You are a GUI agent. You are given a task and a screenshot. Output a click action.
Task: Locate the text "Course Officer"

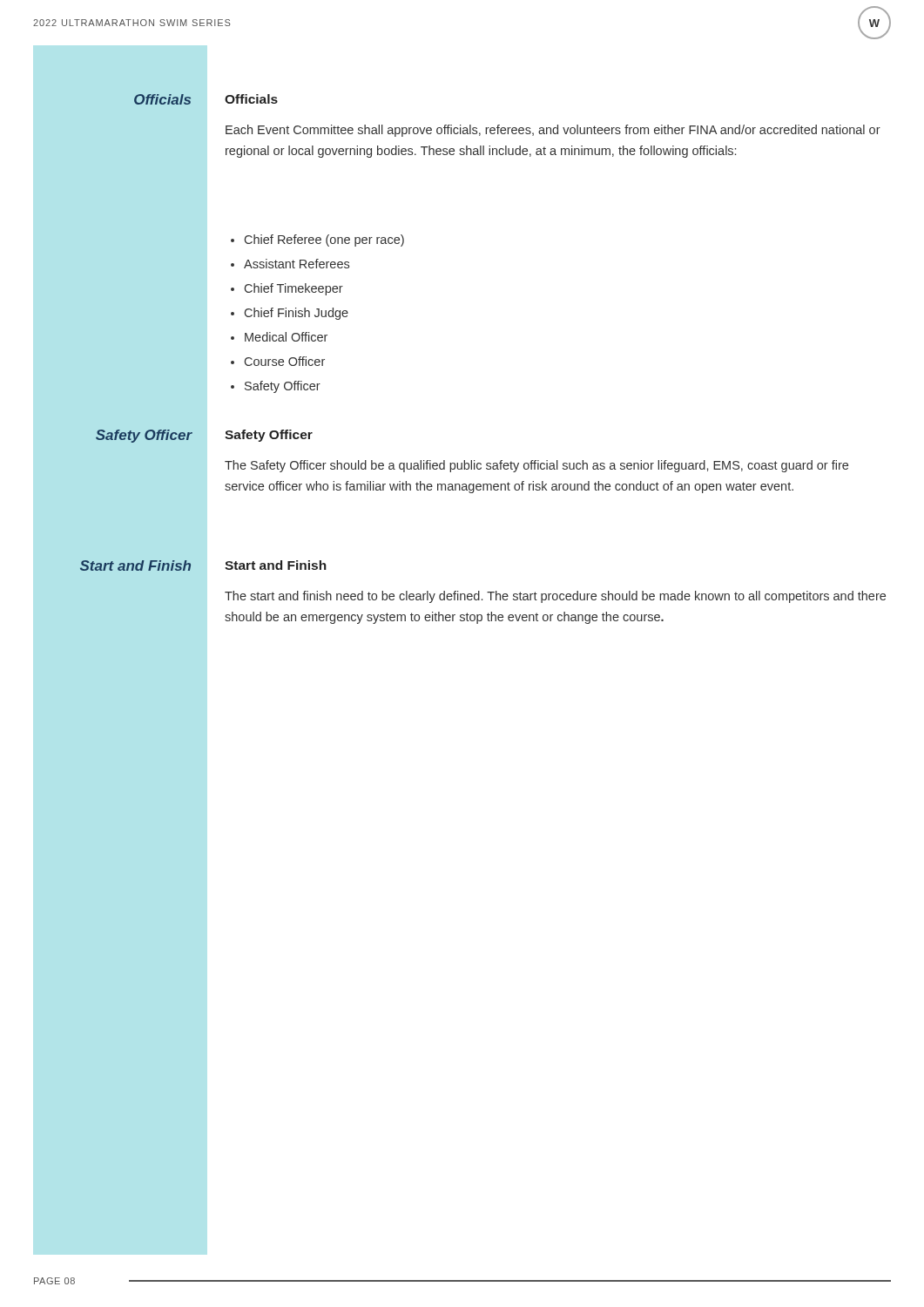278,361
